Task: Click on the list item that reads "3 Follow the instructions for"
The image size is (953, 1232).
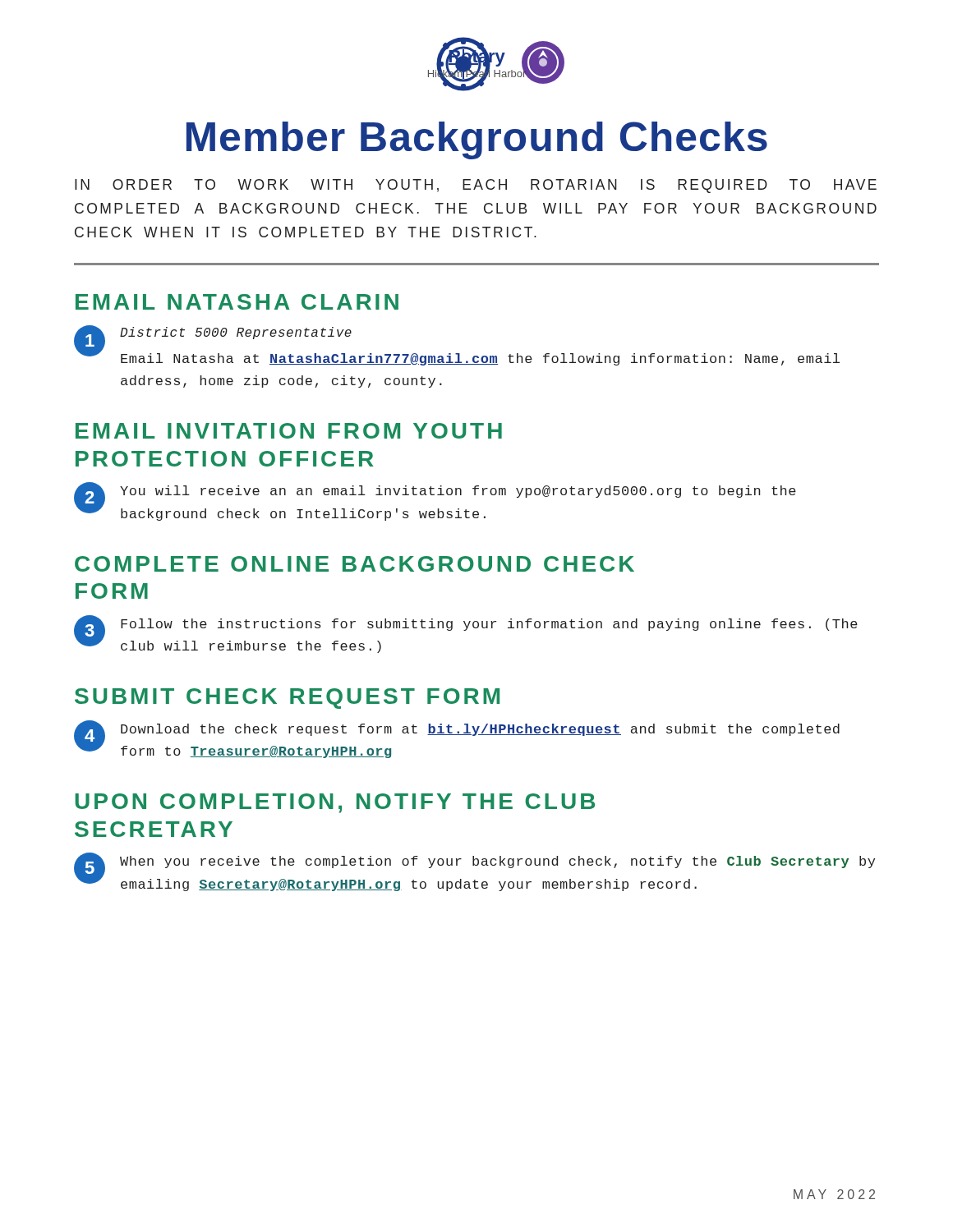Action: click(x=476, y=636)
